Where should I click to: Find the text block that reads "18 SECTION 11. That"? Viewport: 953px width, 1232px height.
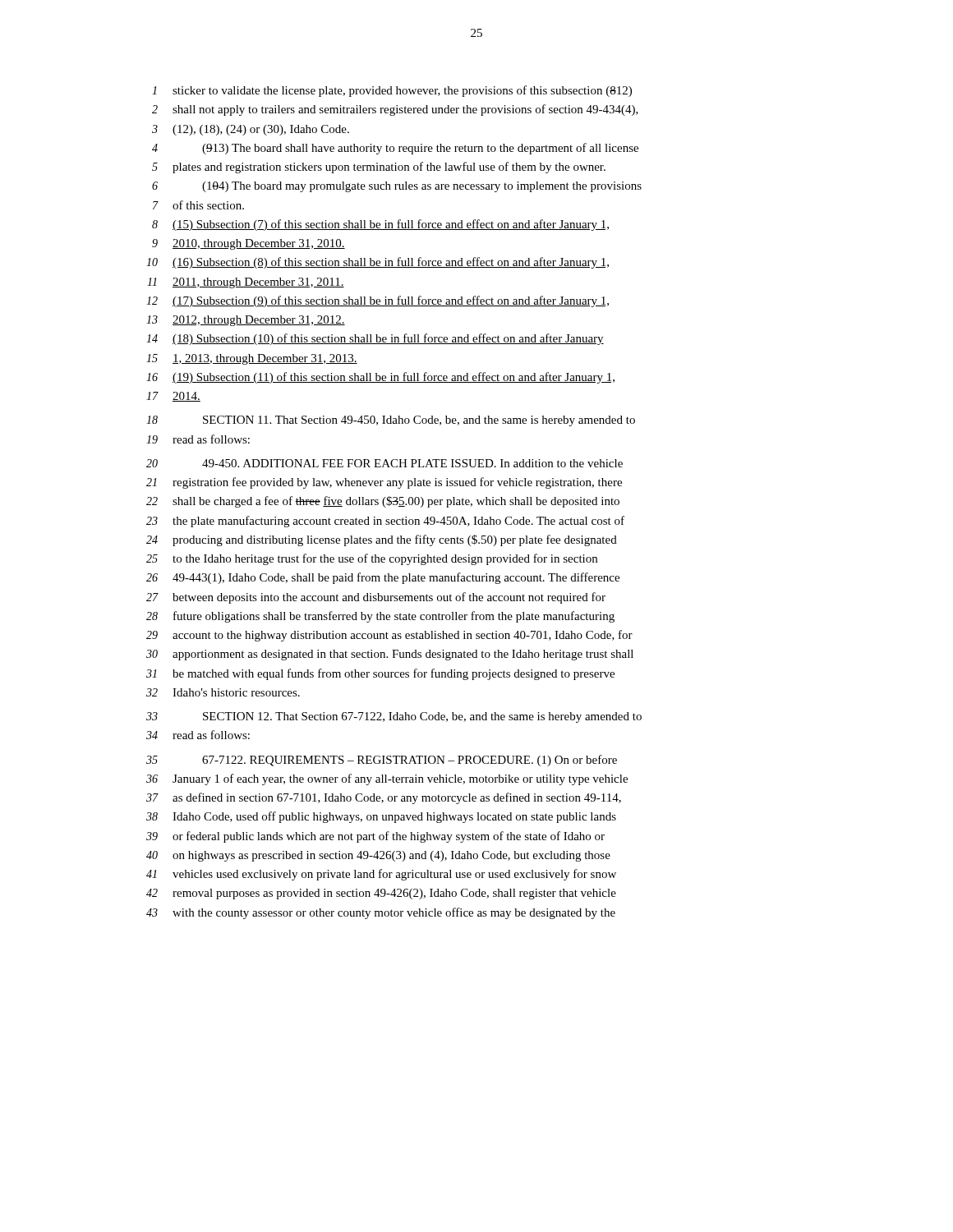pyautogui.click(x=476, y=430)
